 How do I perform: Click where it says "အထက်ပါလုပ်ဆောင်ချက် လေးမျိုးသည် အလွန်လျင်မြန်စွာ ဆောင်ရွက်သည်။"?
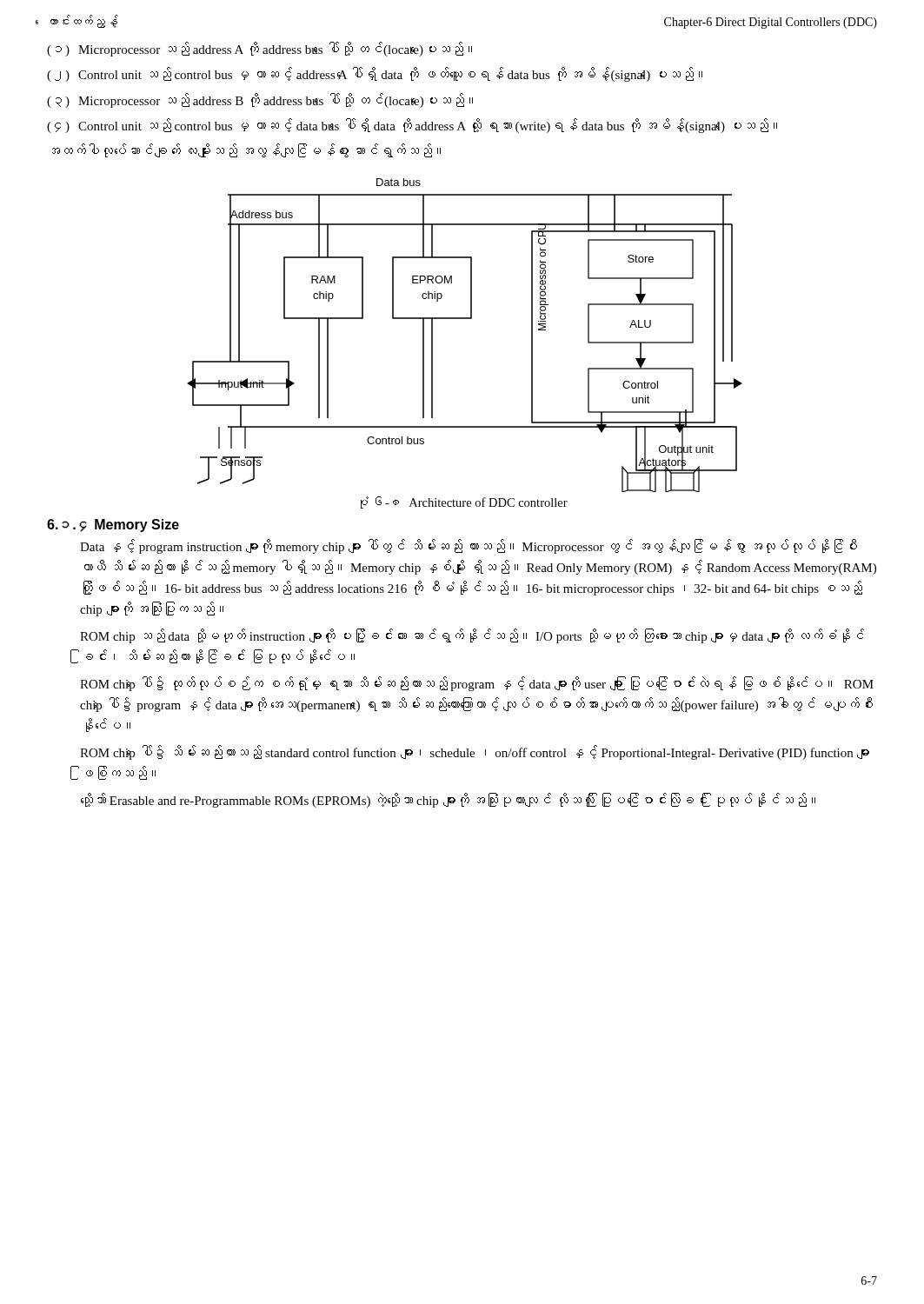point(247,151)
